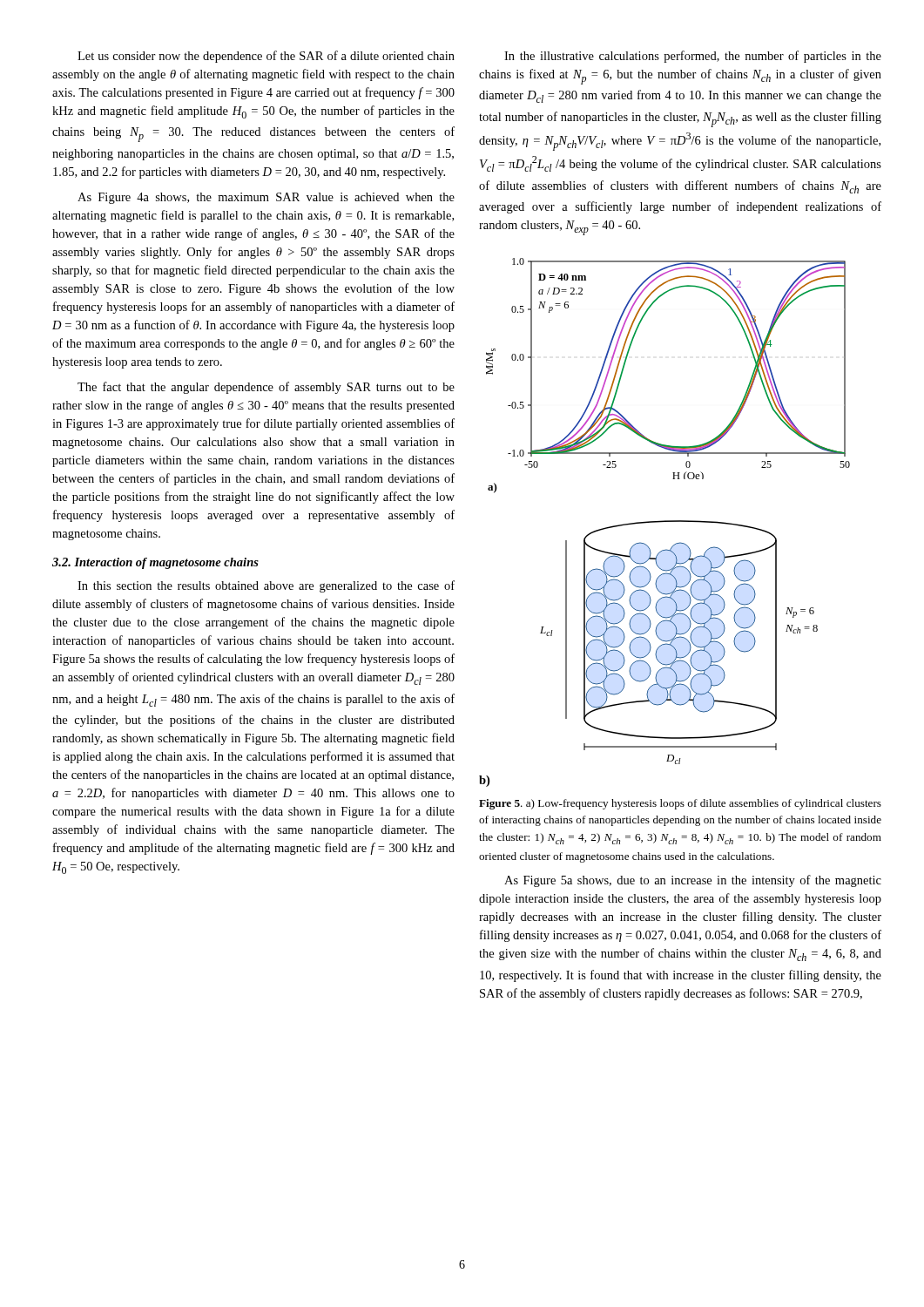This screenshot has height=1307, width=924.
Task: Navigate to the passage starting "In the illustrative calculations performed,"
Action: [x=680, y=142]
